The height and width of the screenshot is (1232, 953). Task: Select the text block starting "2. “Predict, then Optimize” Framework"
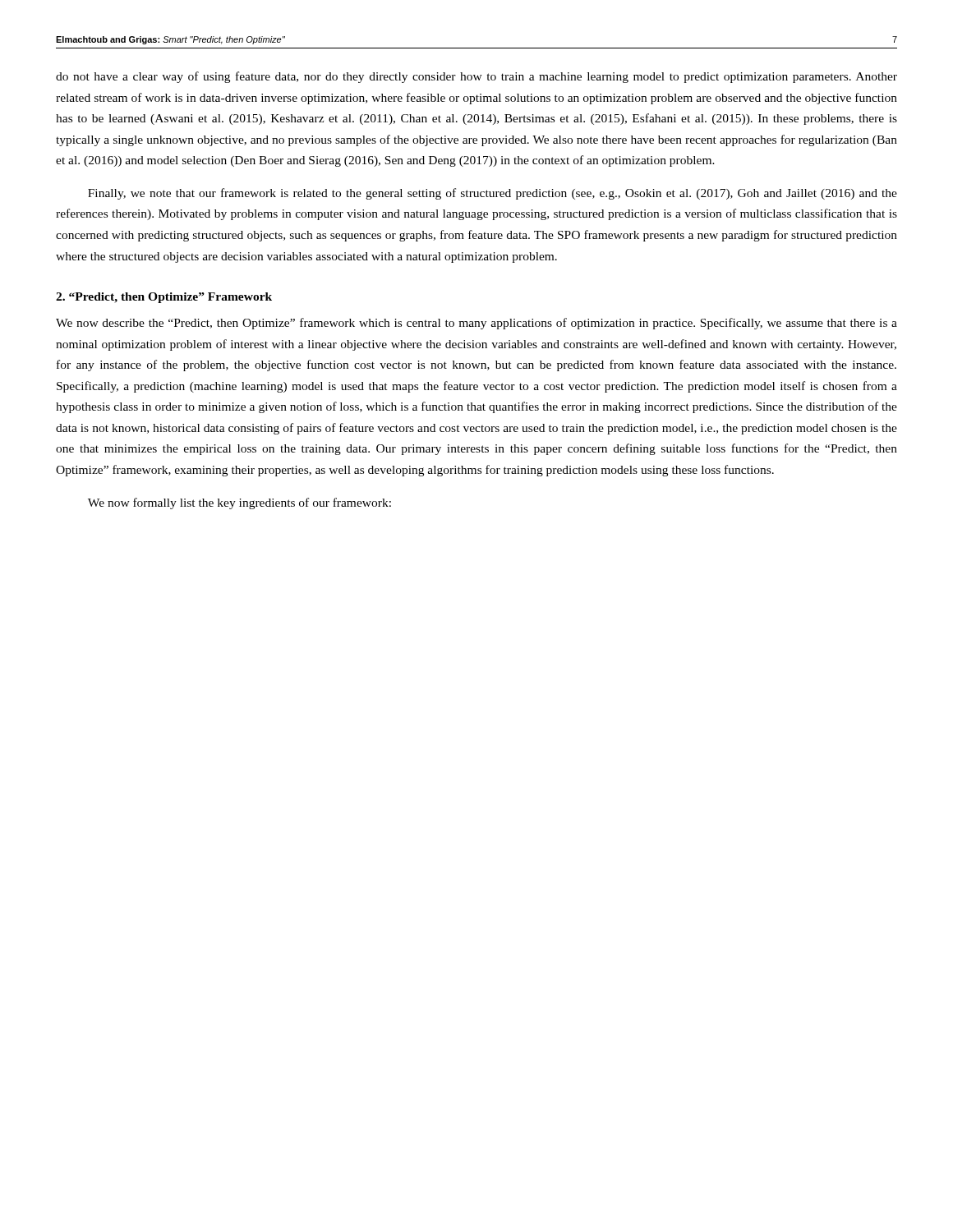click(164, 296)
